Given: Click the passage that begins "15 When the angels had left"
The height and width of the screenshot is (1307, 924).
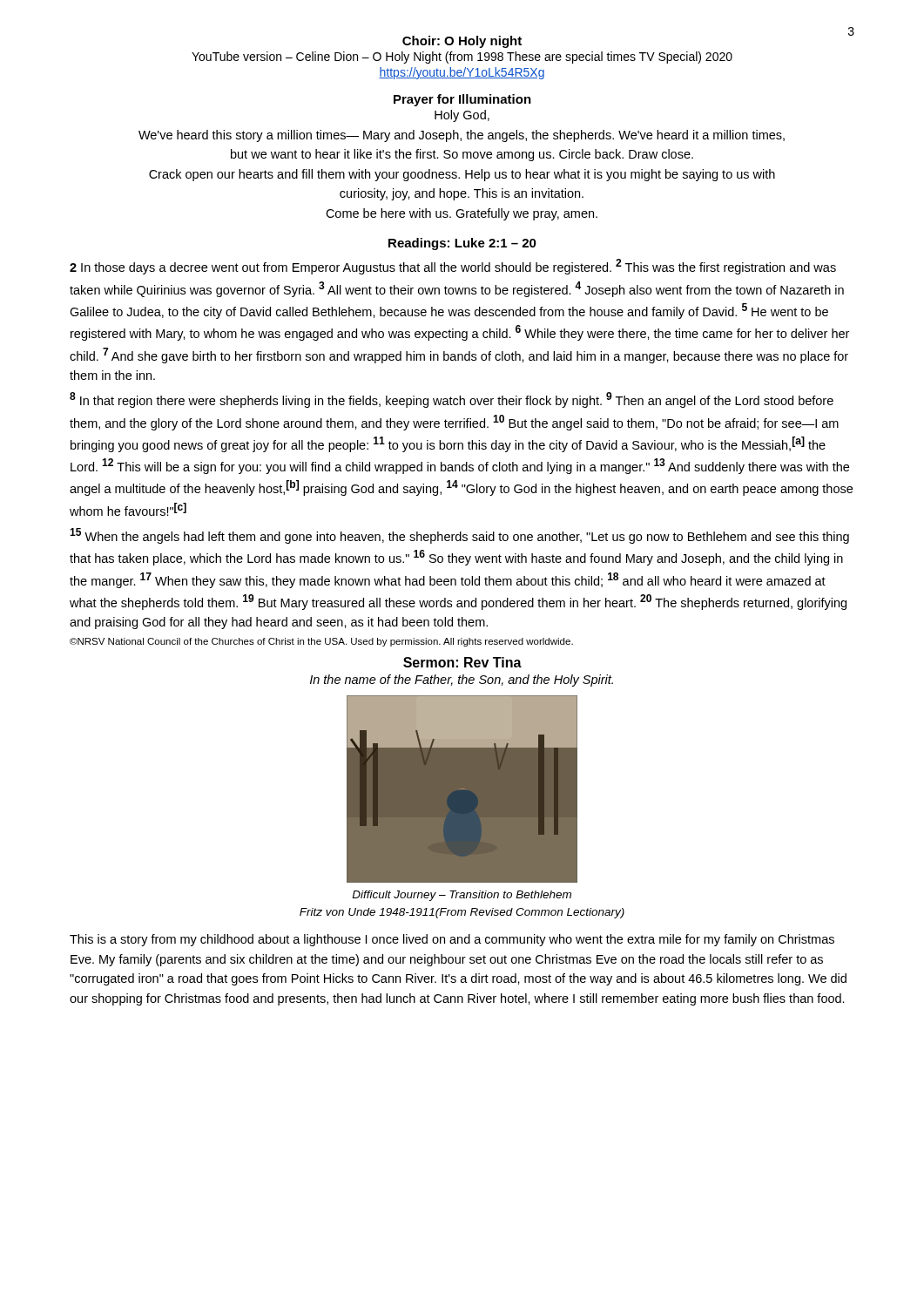Looking at the screenshot, I should click(x=460, y=578).
